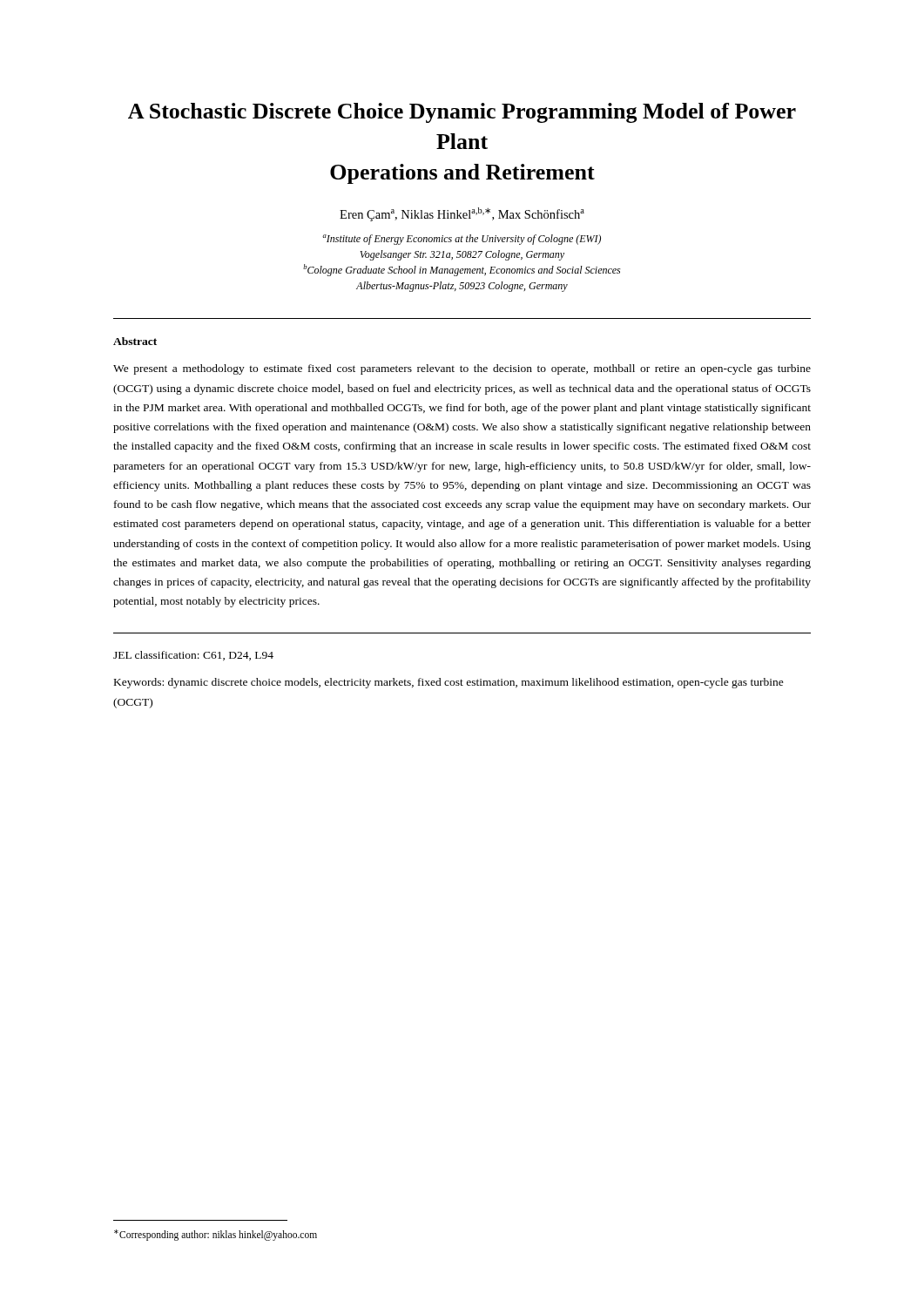Locate the text starting "aInstitute of Energy Economics"
Viewport: 924px width, 1307px height.
tap(462, 263)
